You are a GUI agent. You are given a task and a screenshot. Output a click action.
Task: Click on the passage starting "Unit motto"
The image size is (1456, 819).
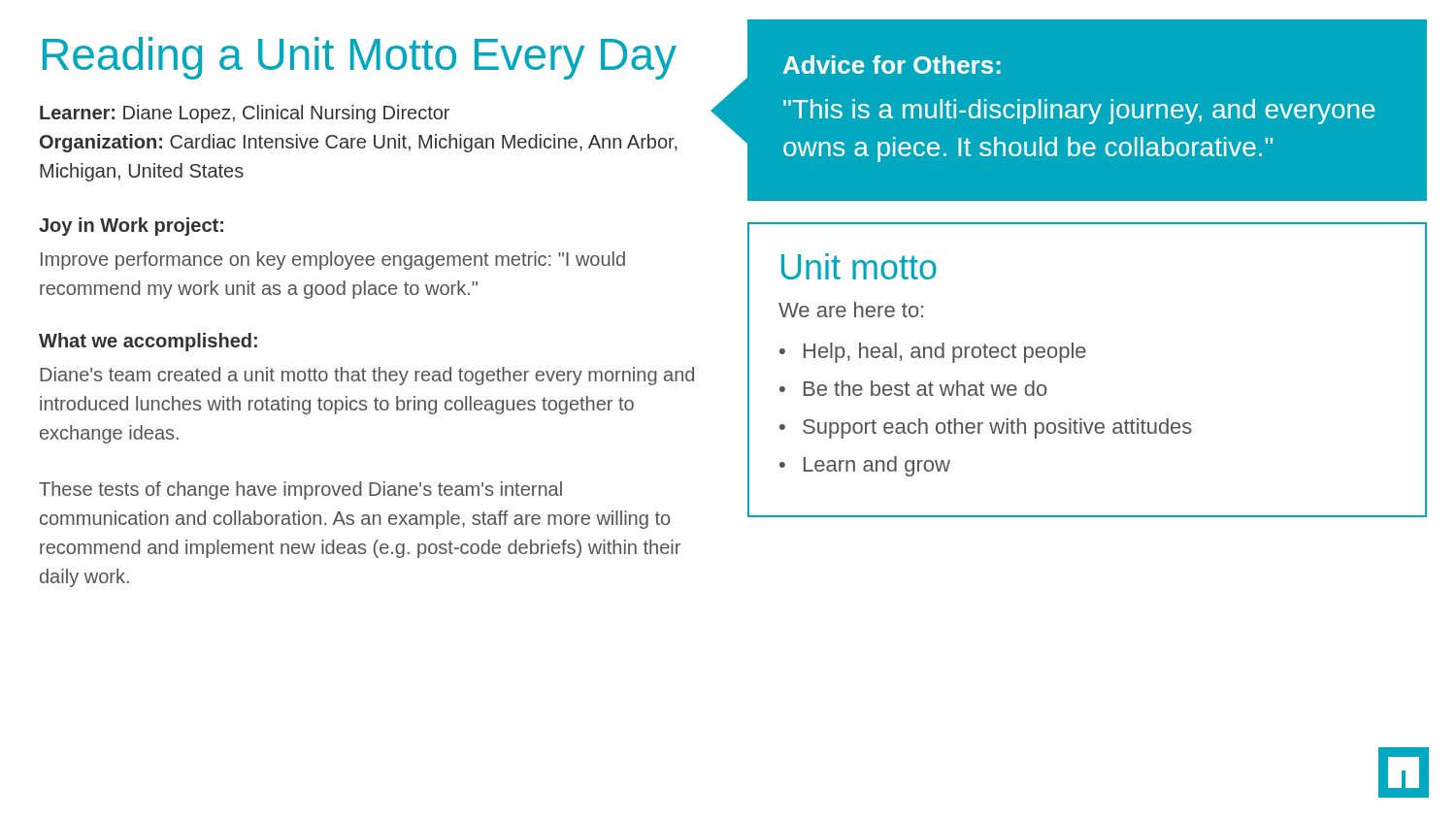[x=858, y=268]
